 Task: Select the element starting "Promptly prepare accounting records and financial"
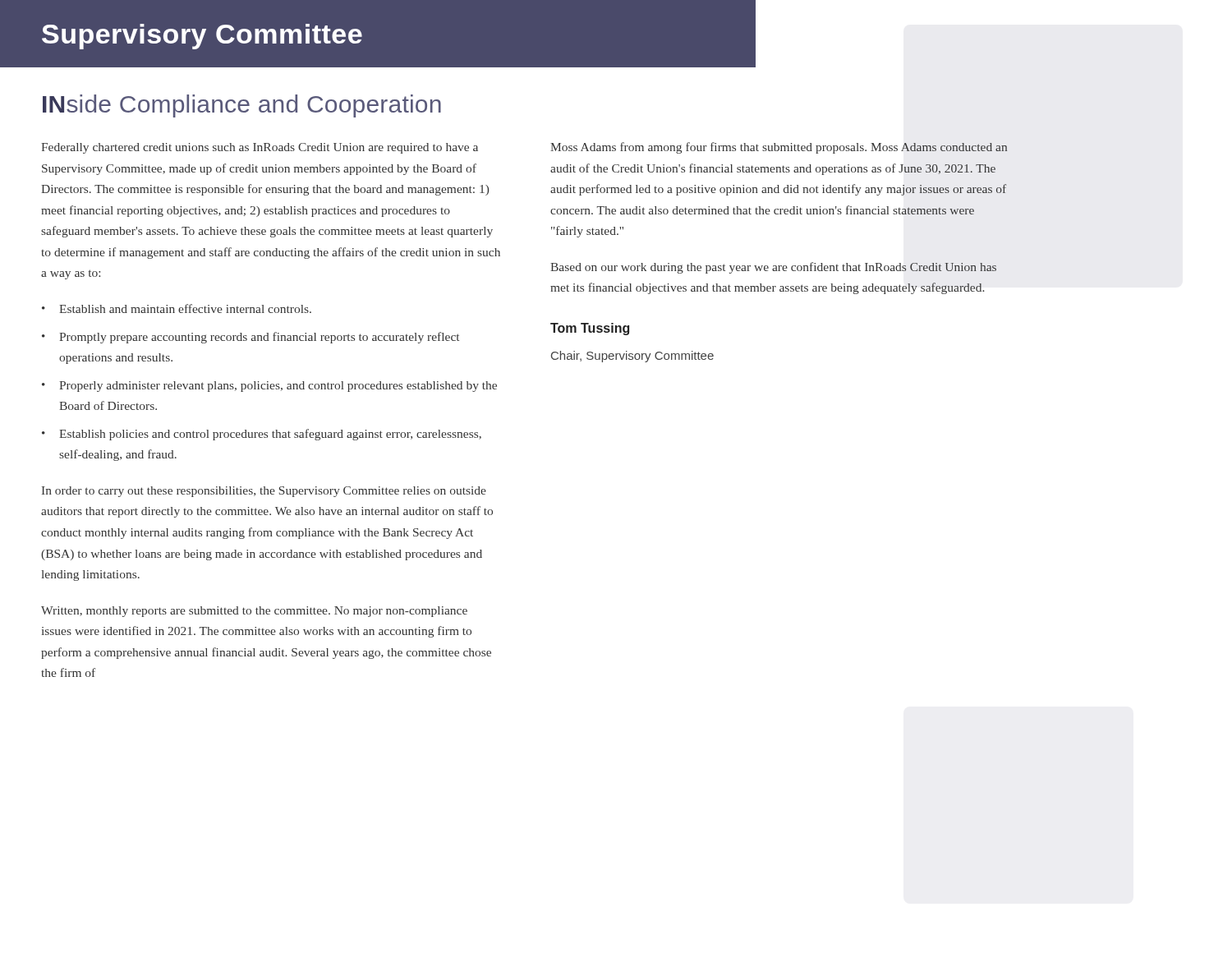point(259,347)
